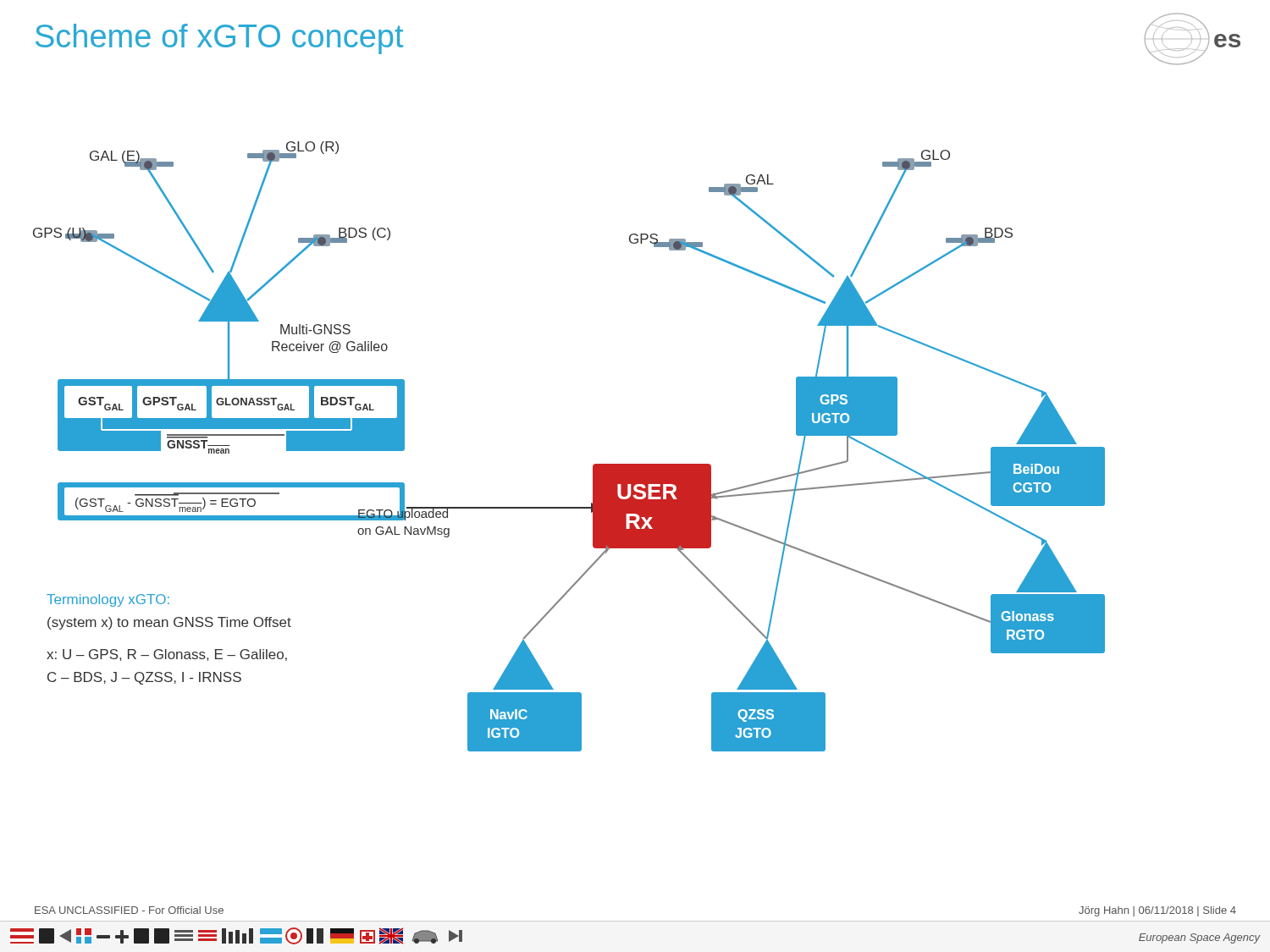This screenshot has height=952, width=1270.
Task: Select the logo
Action: point(1190,39)
